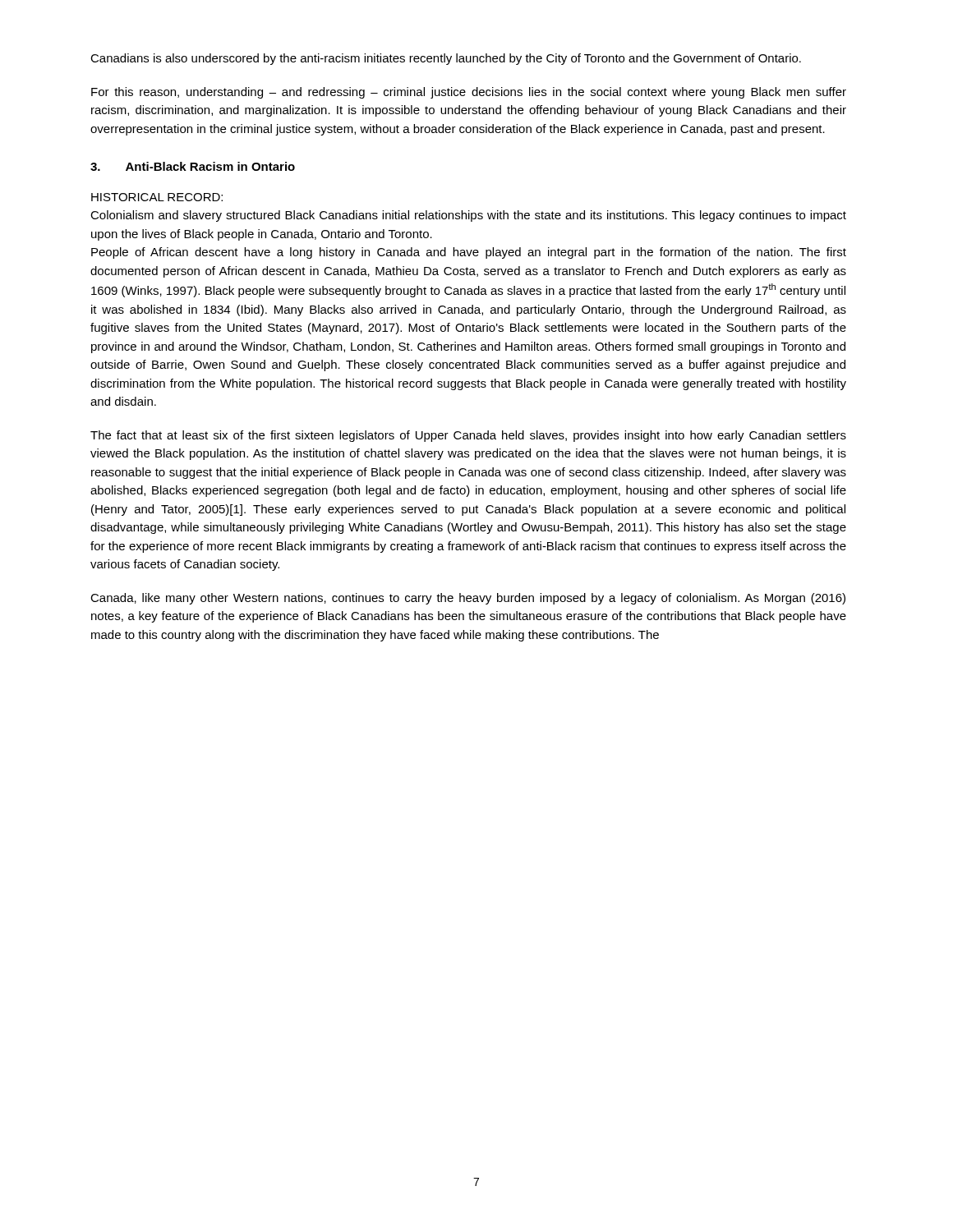This screenshot has width=953, height=1232.
Task: Click on the region starting "The fact that at least six of the"
Action: click(x=468, y=499)
